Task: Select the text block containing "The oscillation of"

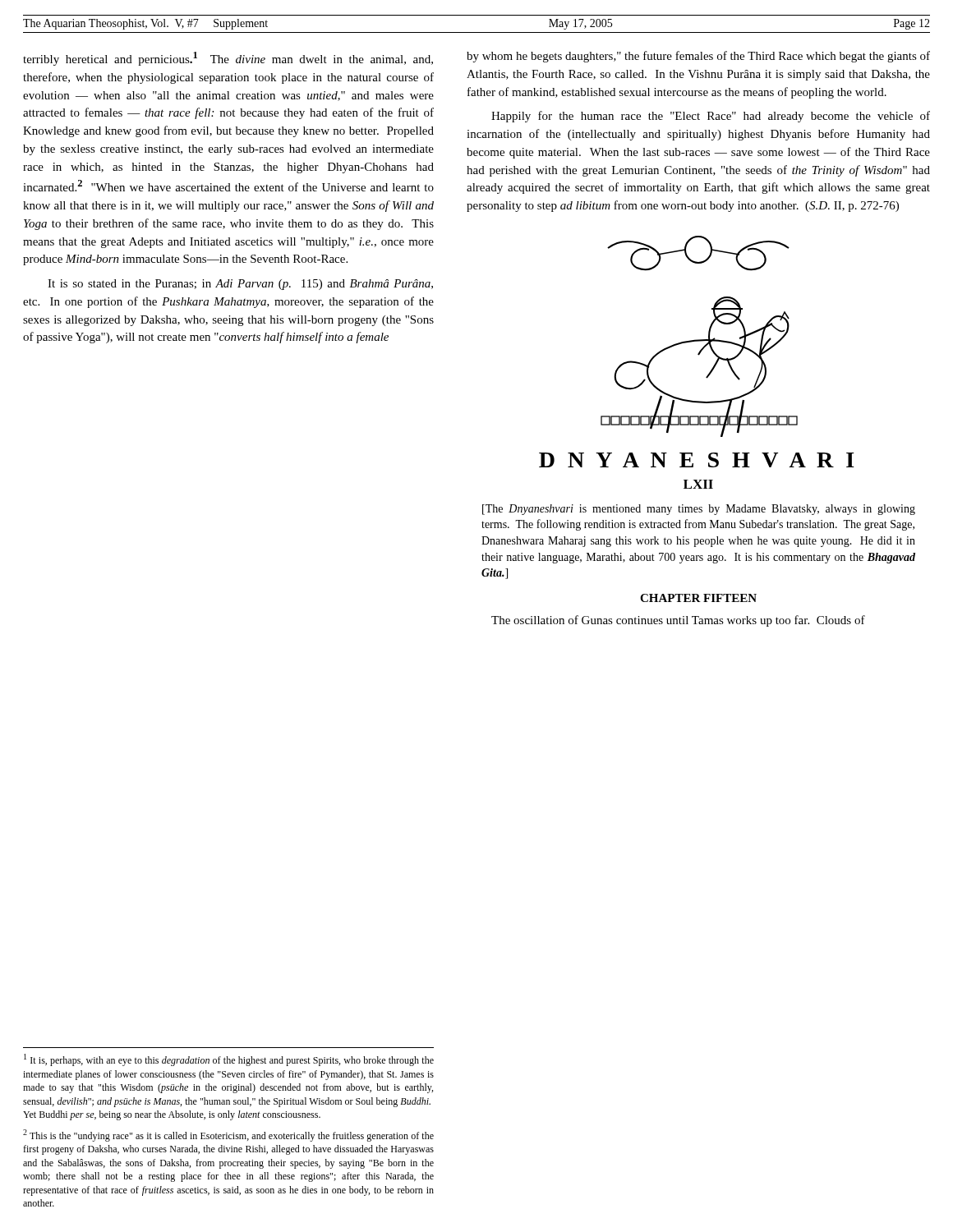Action: pyautogui.click(x=698, y=621)
